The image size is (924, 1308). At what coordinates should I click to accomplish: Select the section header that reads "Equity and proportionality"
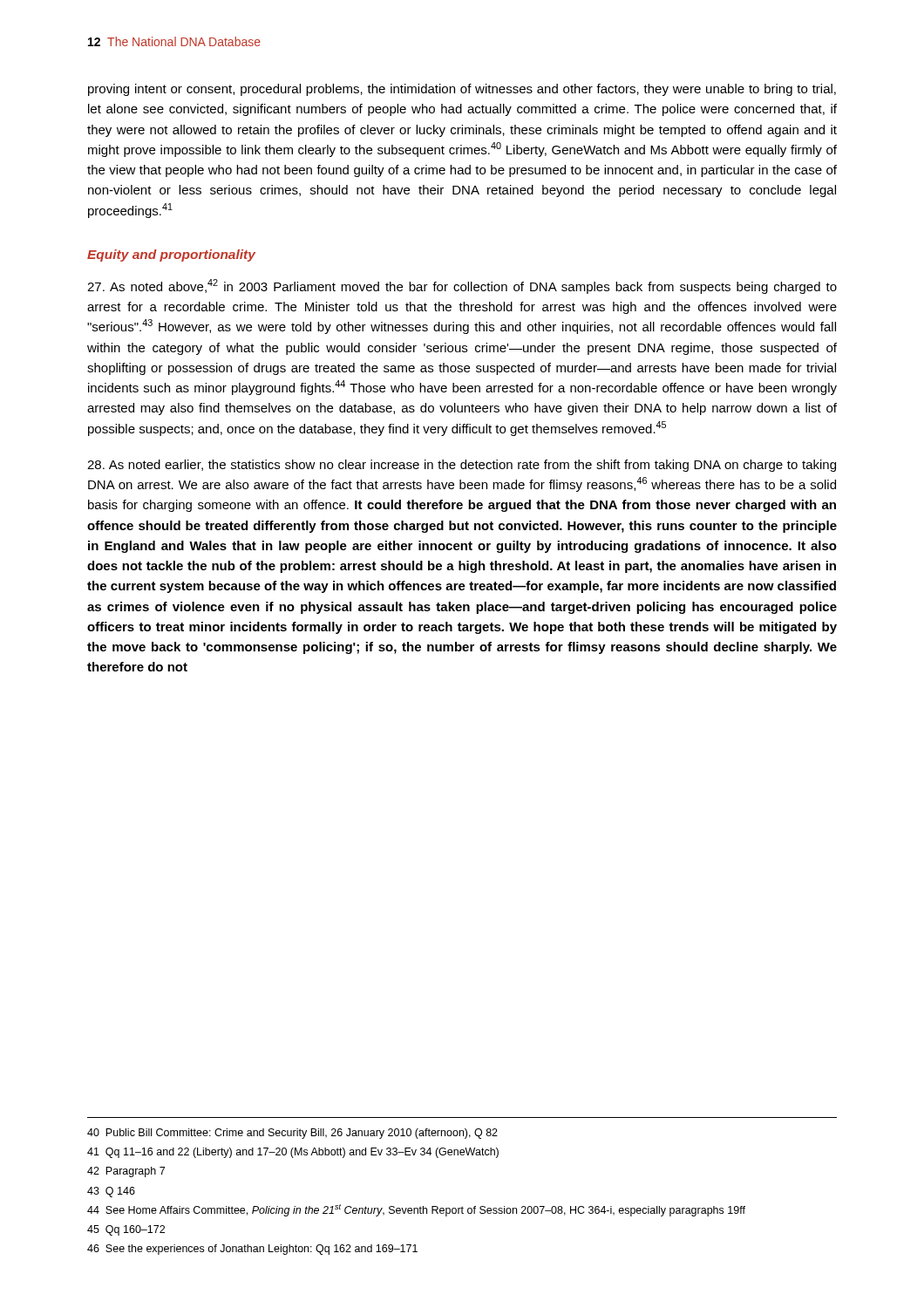pos(171,254)
